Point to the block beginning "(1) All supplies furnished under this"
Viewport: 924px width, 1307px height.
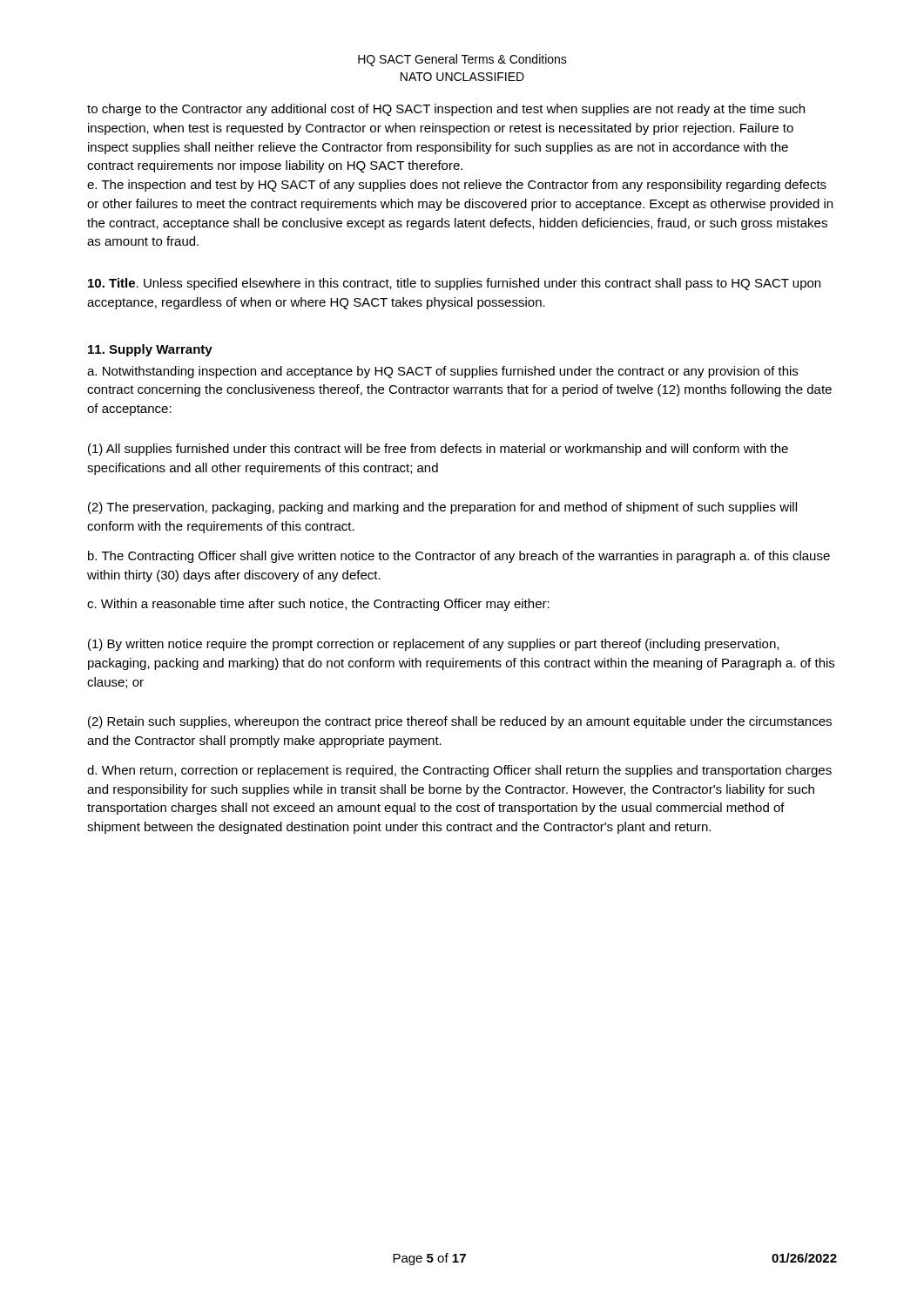pos(438,458)
